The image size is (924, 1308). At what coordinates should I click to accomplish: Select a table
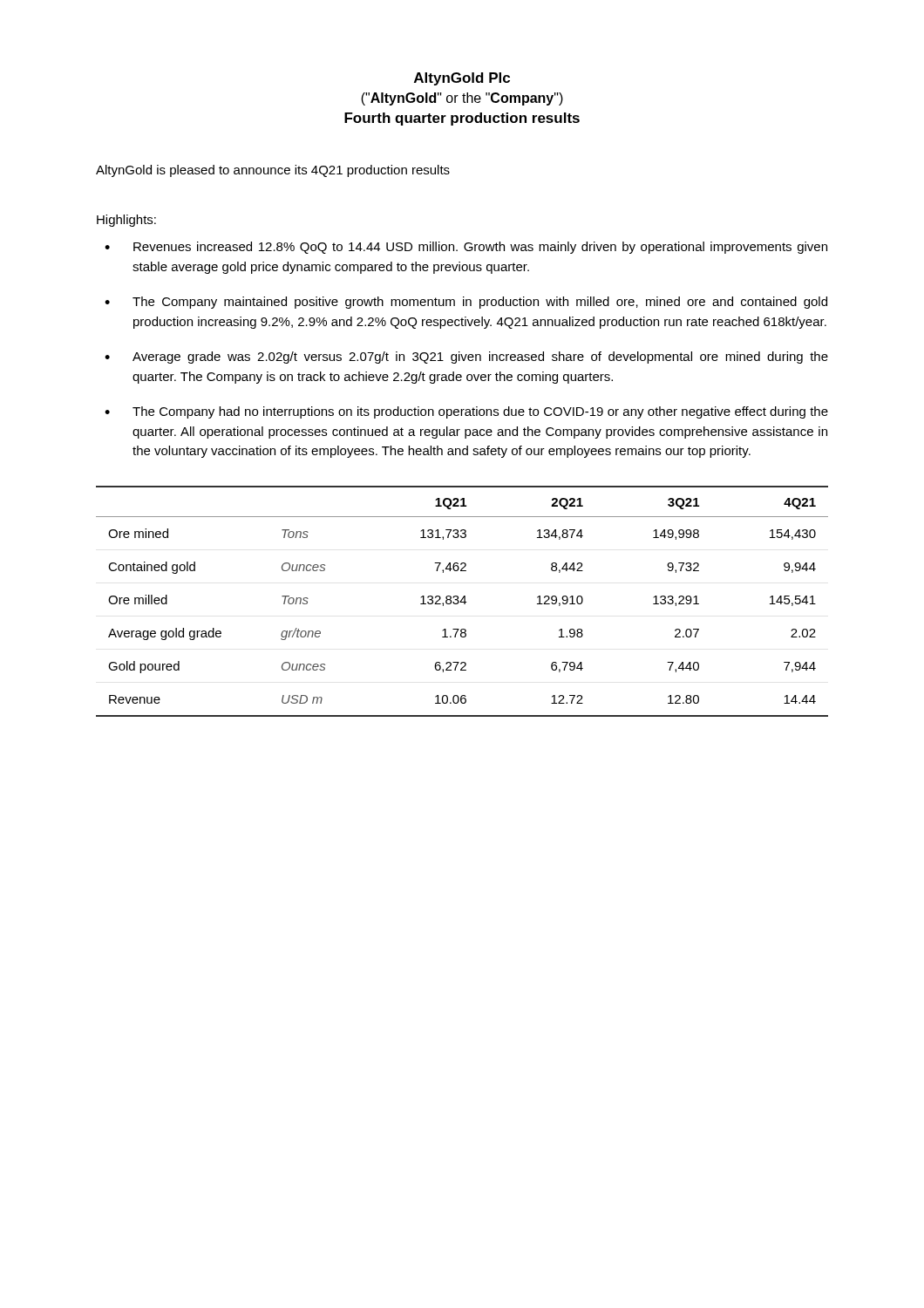click(x=462, y=601)
